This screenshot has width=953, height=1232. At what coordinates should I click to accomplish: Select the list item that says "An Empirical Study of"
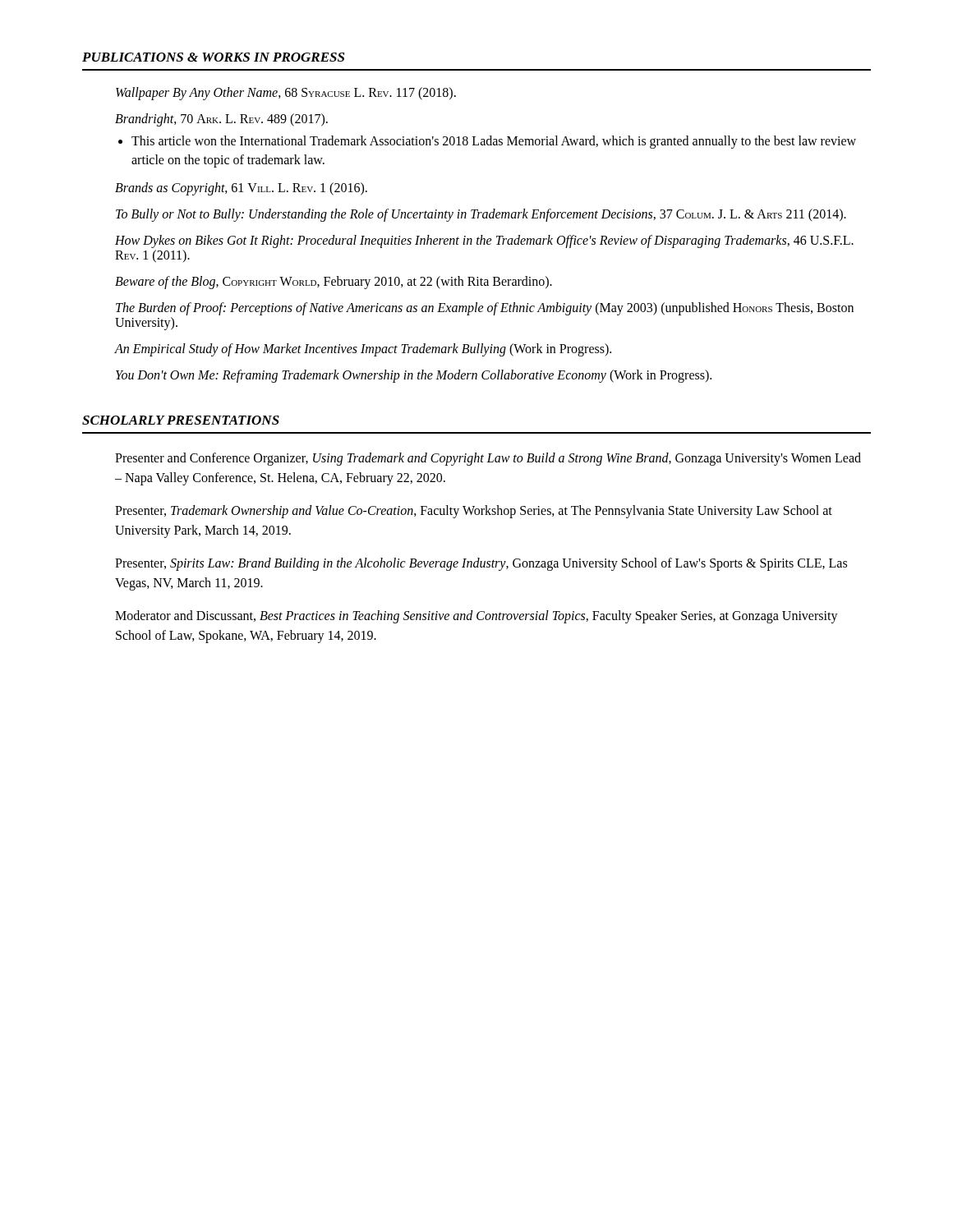click(493, 349)
